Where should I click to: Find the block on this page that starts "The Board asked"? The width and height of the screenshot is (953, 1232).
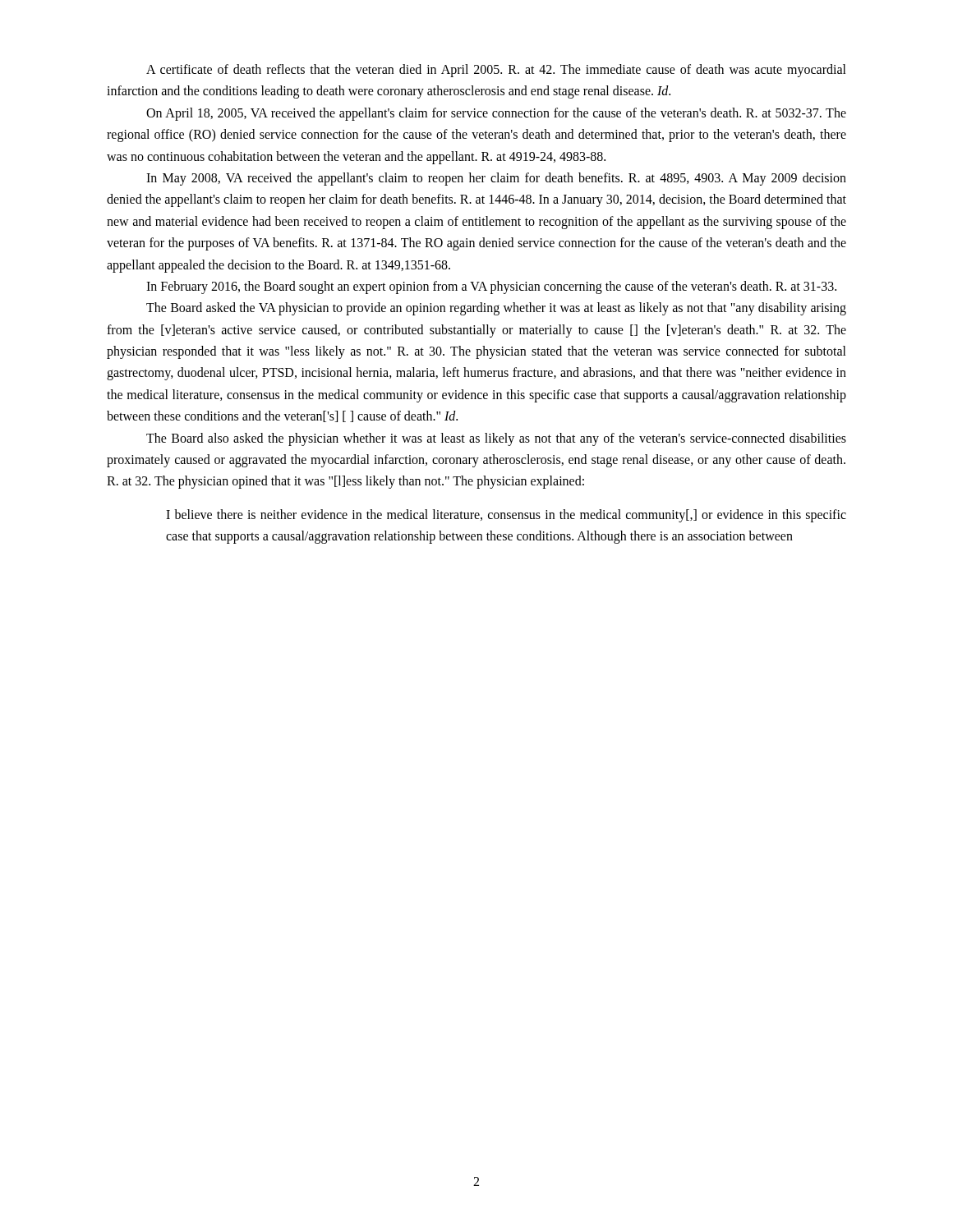(x=476, y=363)
